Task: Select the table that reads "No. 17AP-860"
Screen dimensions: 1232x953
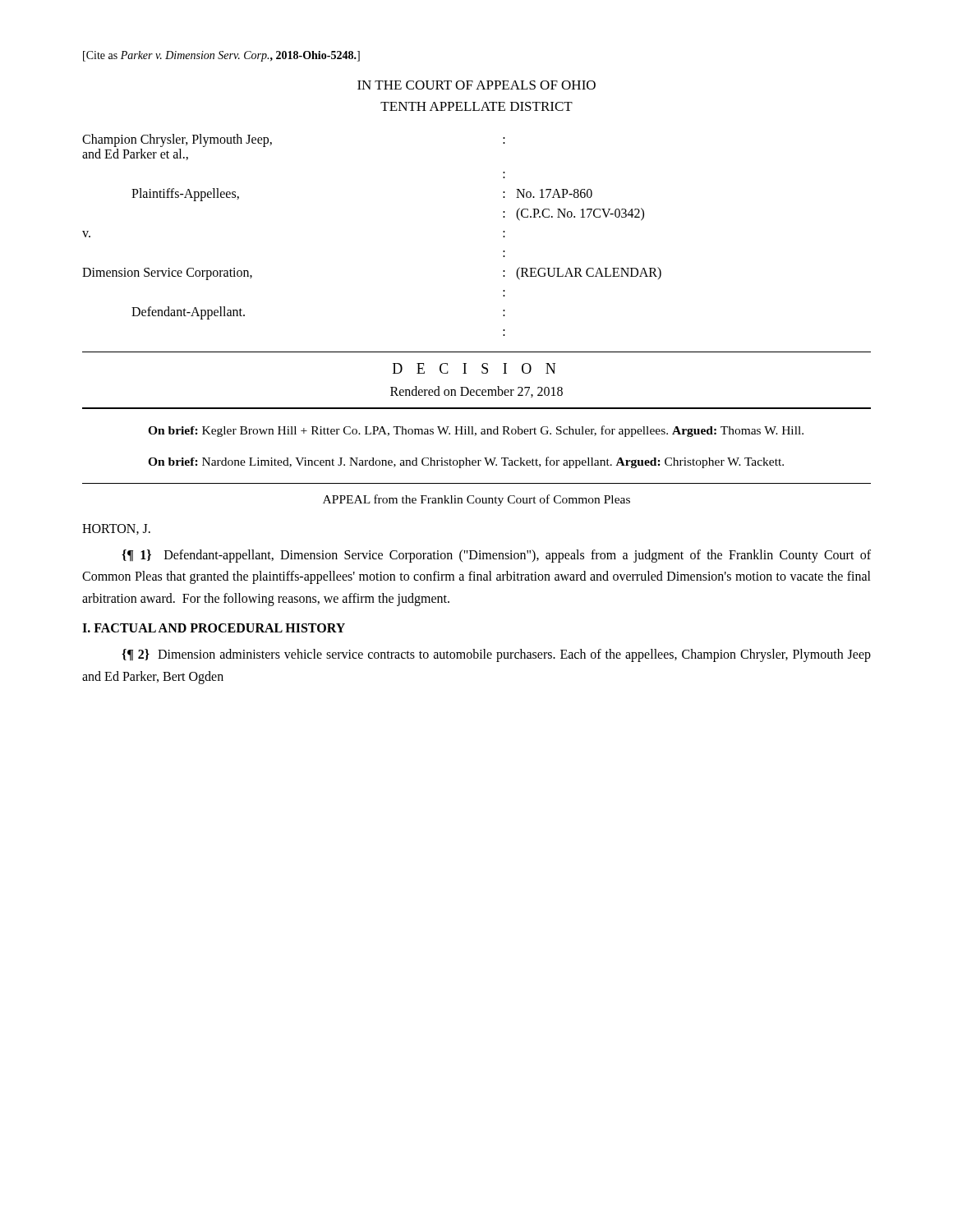Action: [476, 241]
